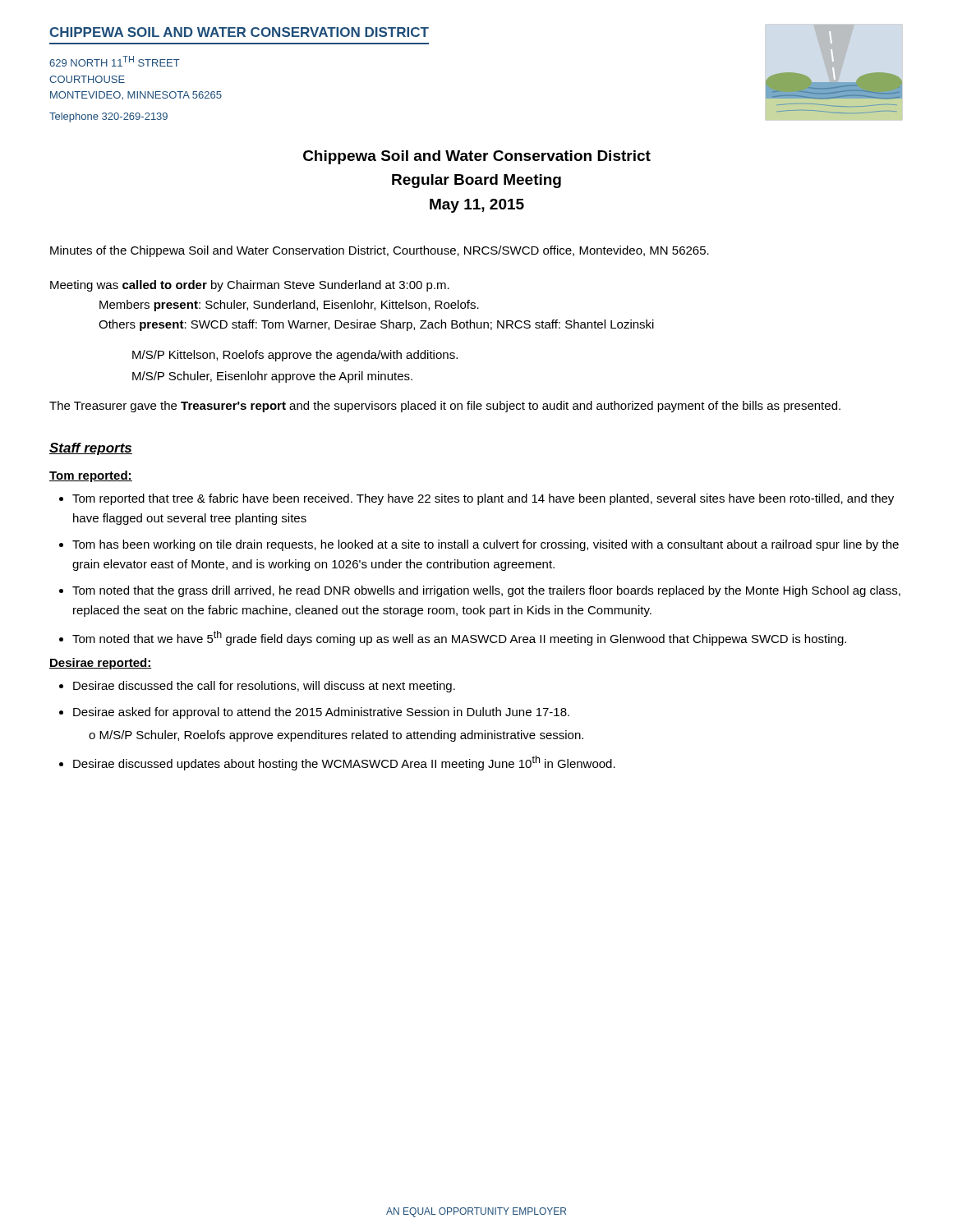Click where it says "Staff reports"
Screen dimensions: 1232x953
tap(91, 448)
